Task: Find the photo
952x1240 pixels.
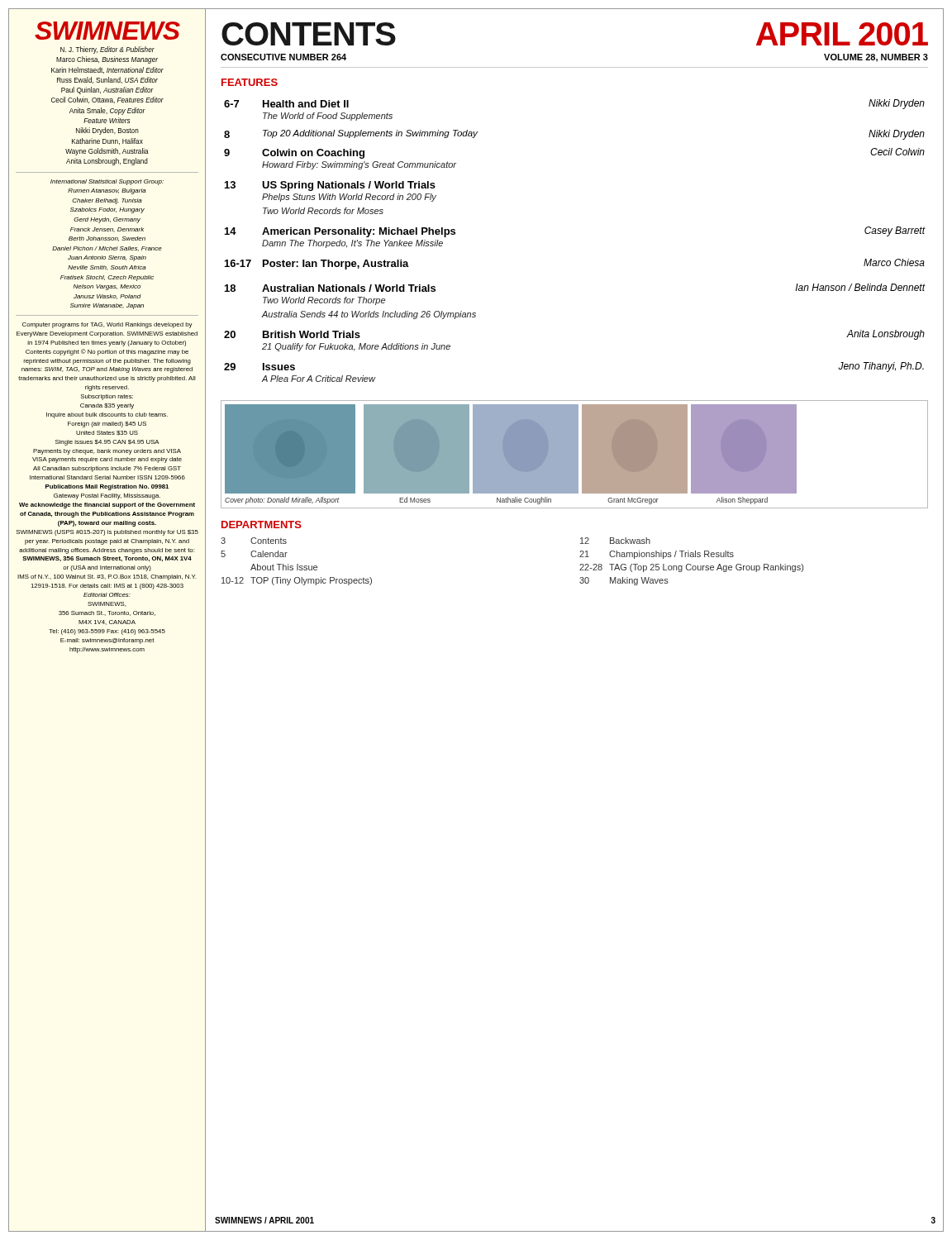Action: click(574, 454)
